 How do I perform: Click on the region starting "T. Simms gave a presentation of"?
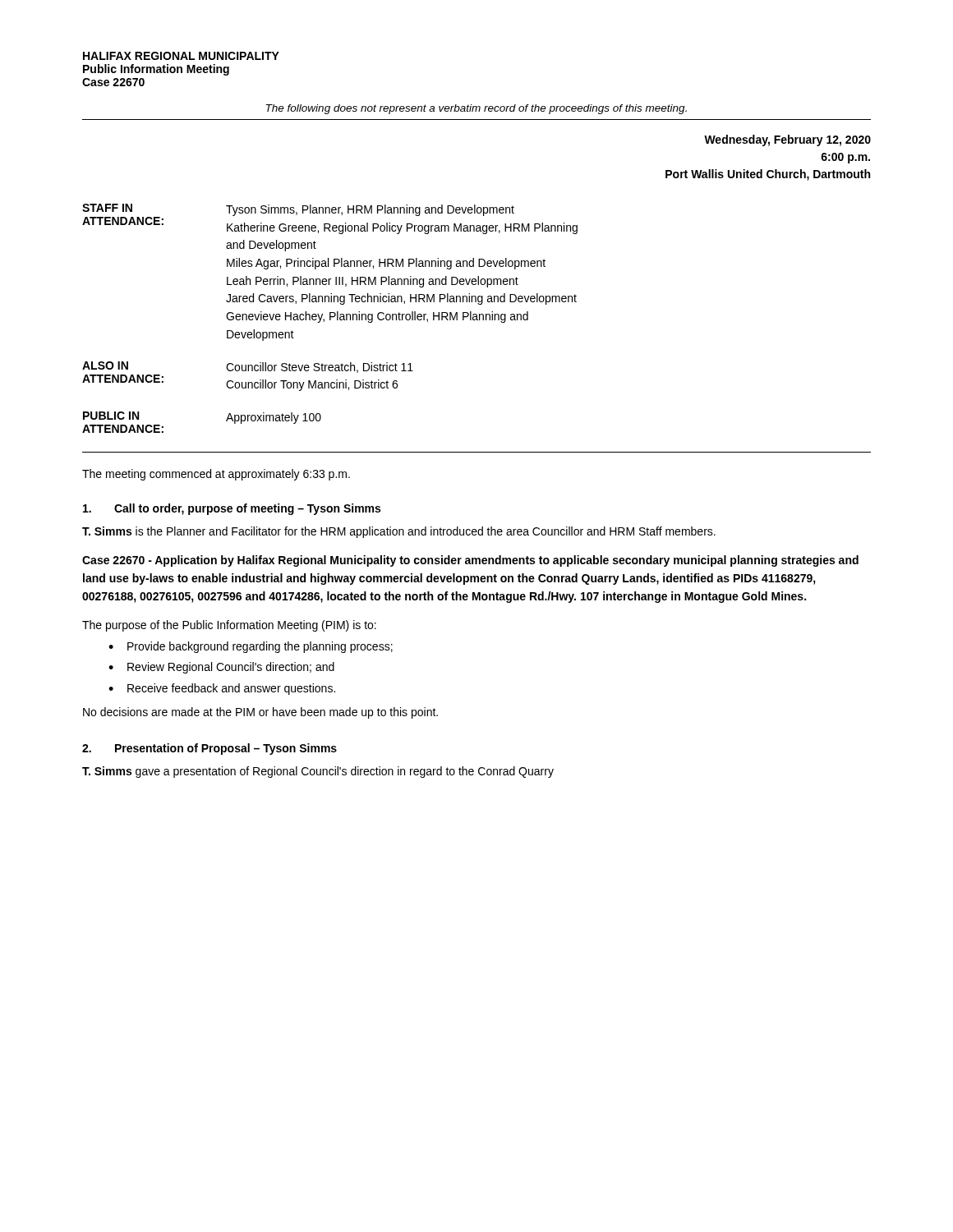tap(318, 771)
